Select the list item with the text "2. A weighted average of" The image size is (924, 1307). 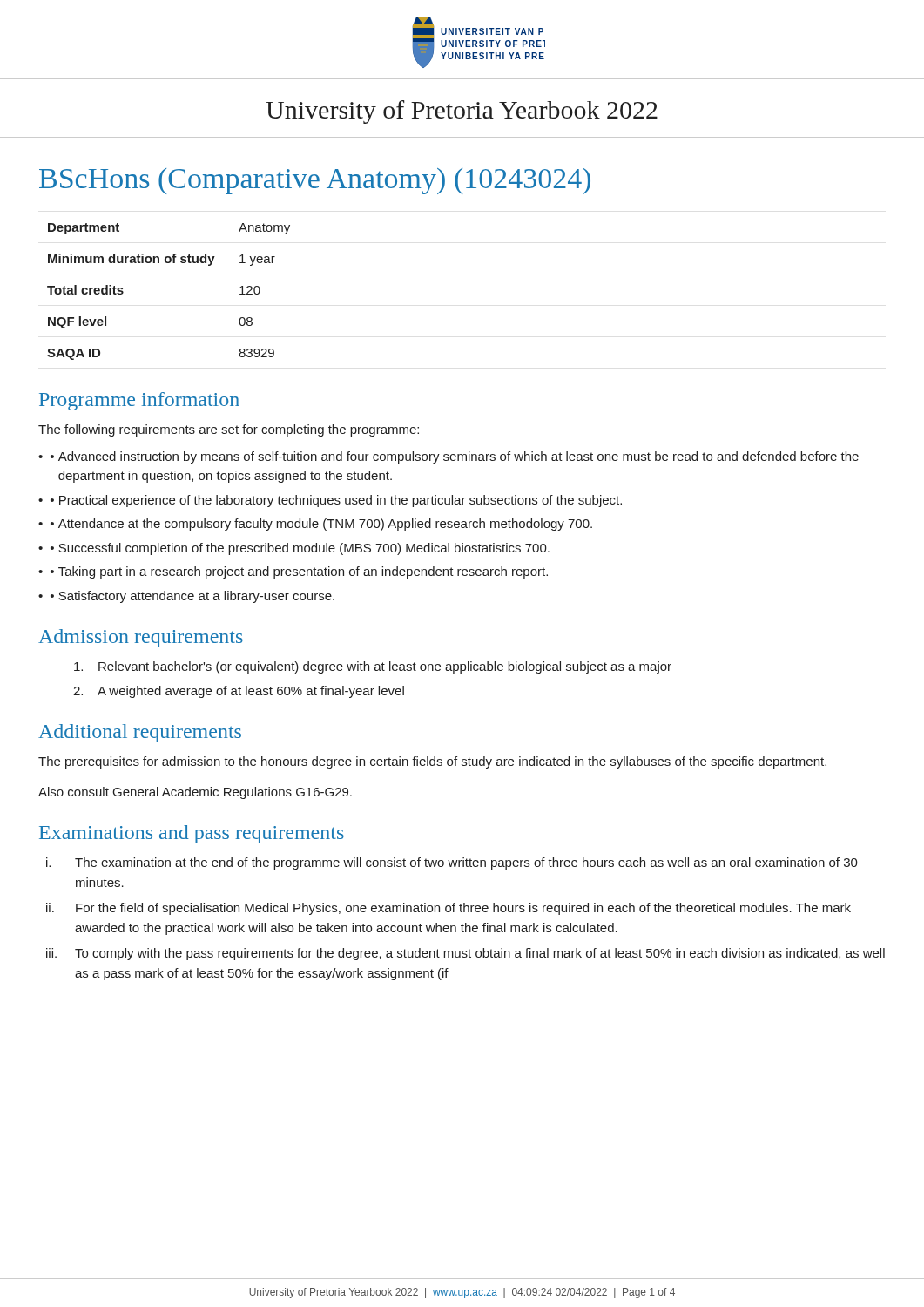pos(239,691)
